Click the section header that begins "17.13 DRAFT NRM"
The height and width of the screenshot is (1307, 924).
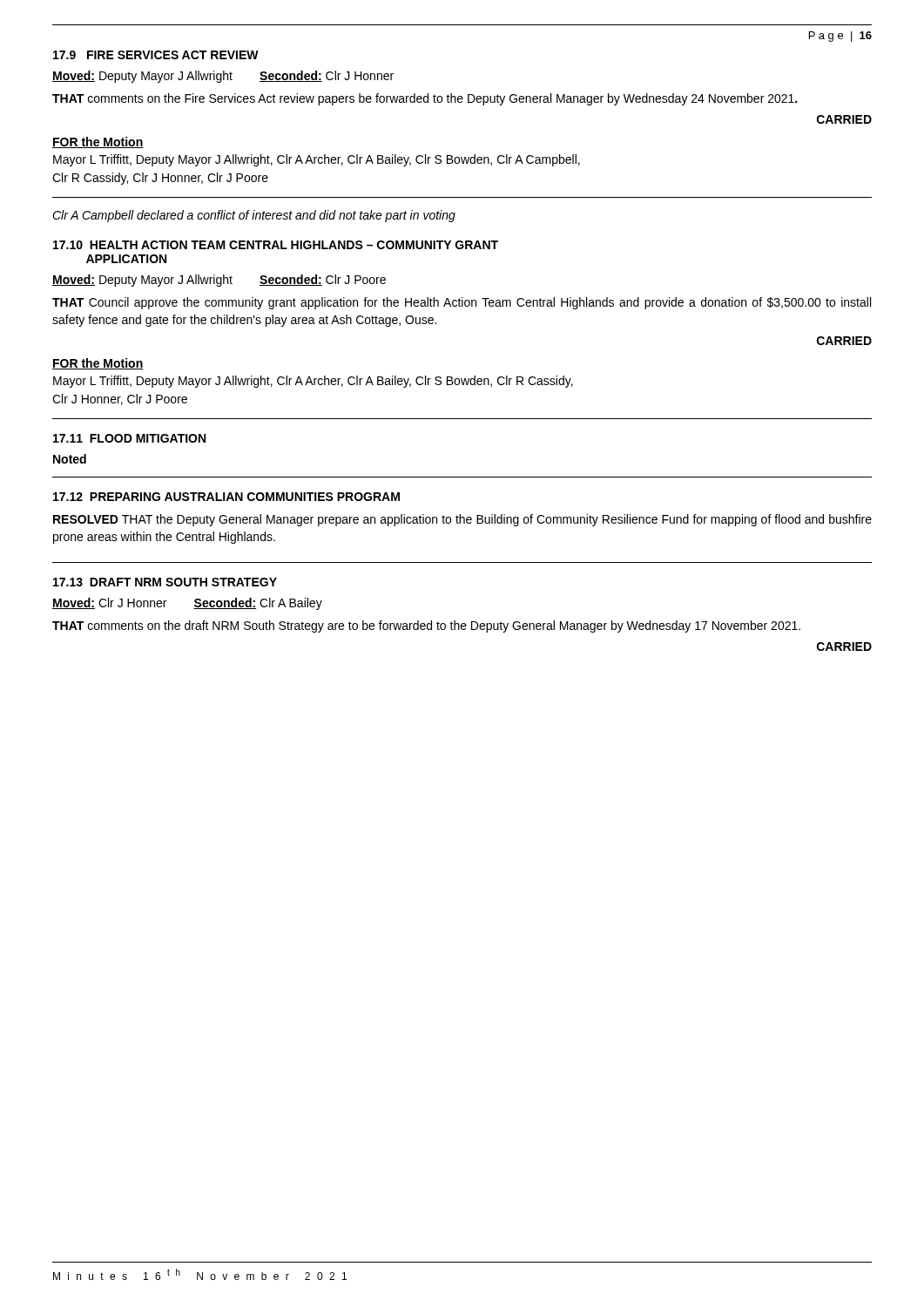165,582
